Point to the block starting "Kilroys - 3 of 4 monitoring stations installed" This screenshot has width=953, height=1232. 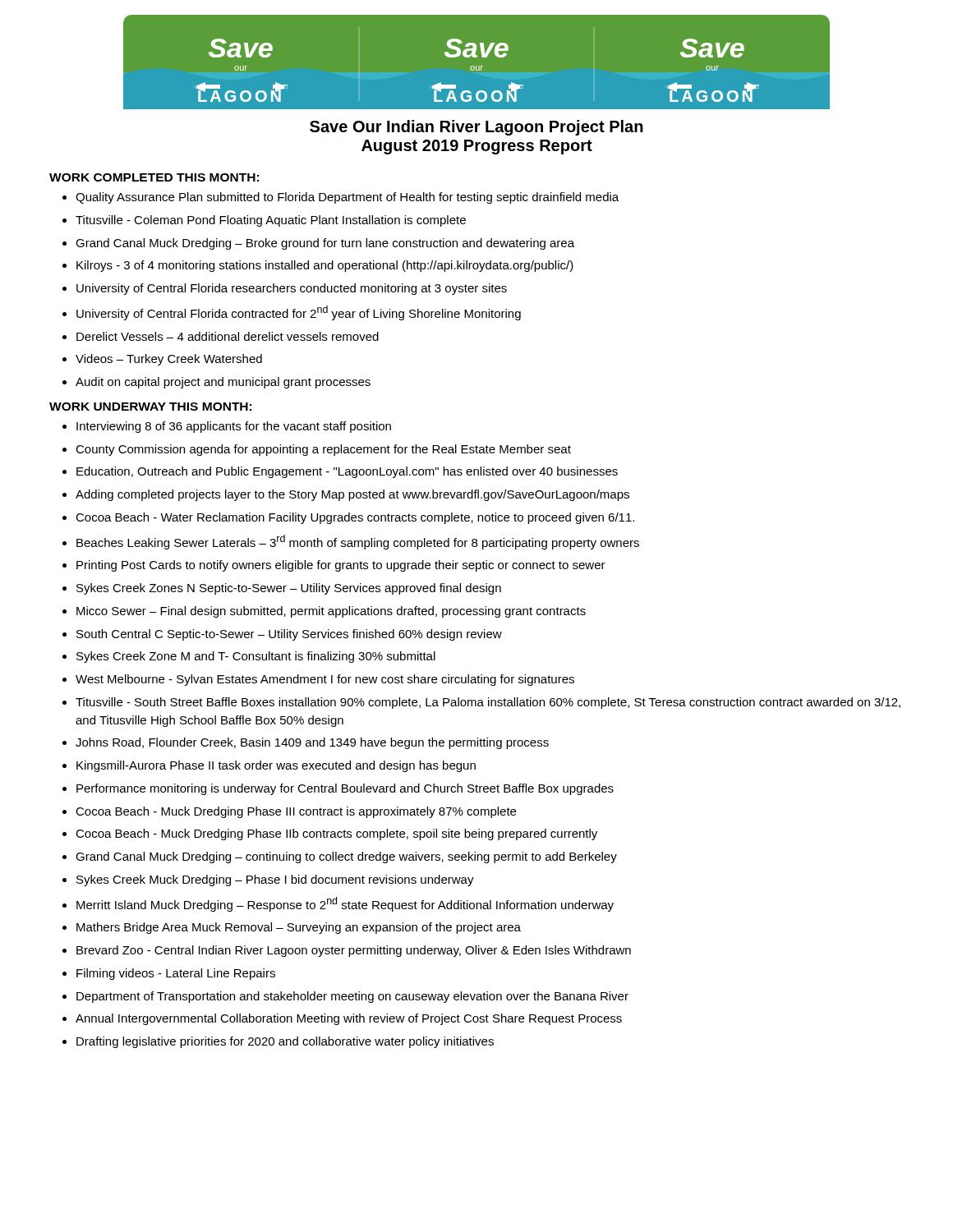[x=476, y=265]
